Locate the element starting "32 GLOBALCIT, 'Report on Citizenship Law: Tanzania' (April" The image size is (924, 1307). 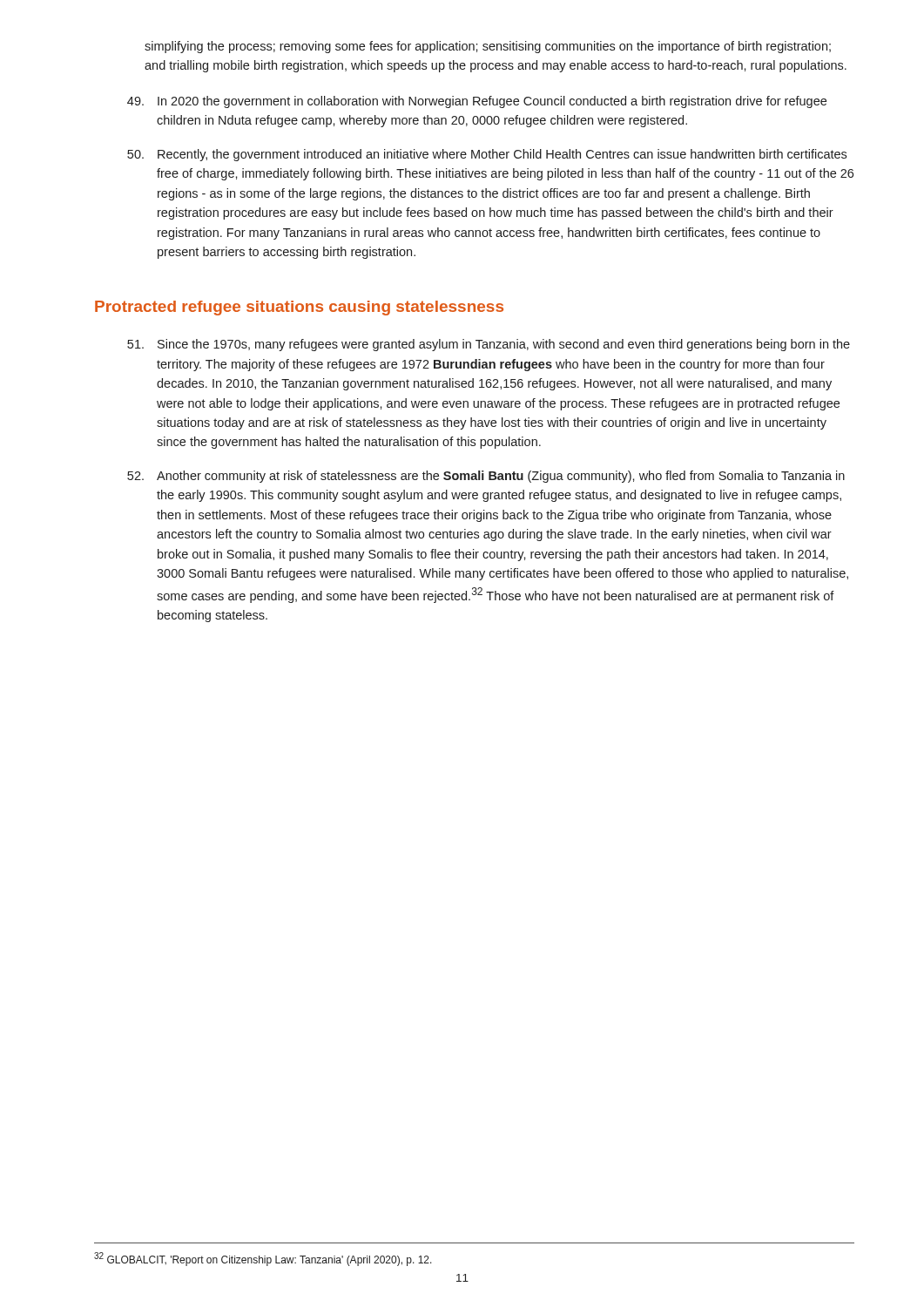263,1259
